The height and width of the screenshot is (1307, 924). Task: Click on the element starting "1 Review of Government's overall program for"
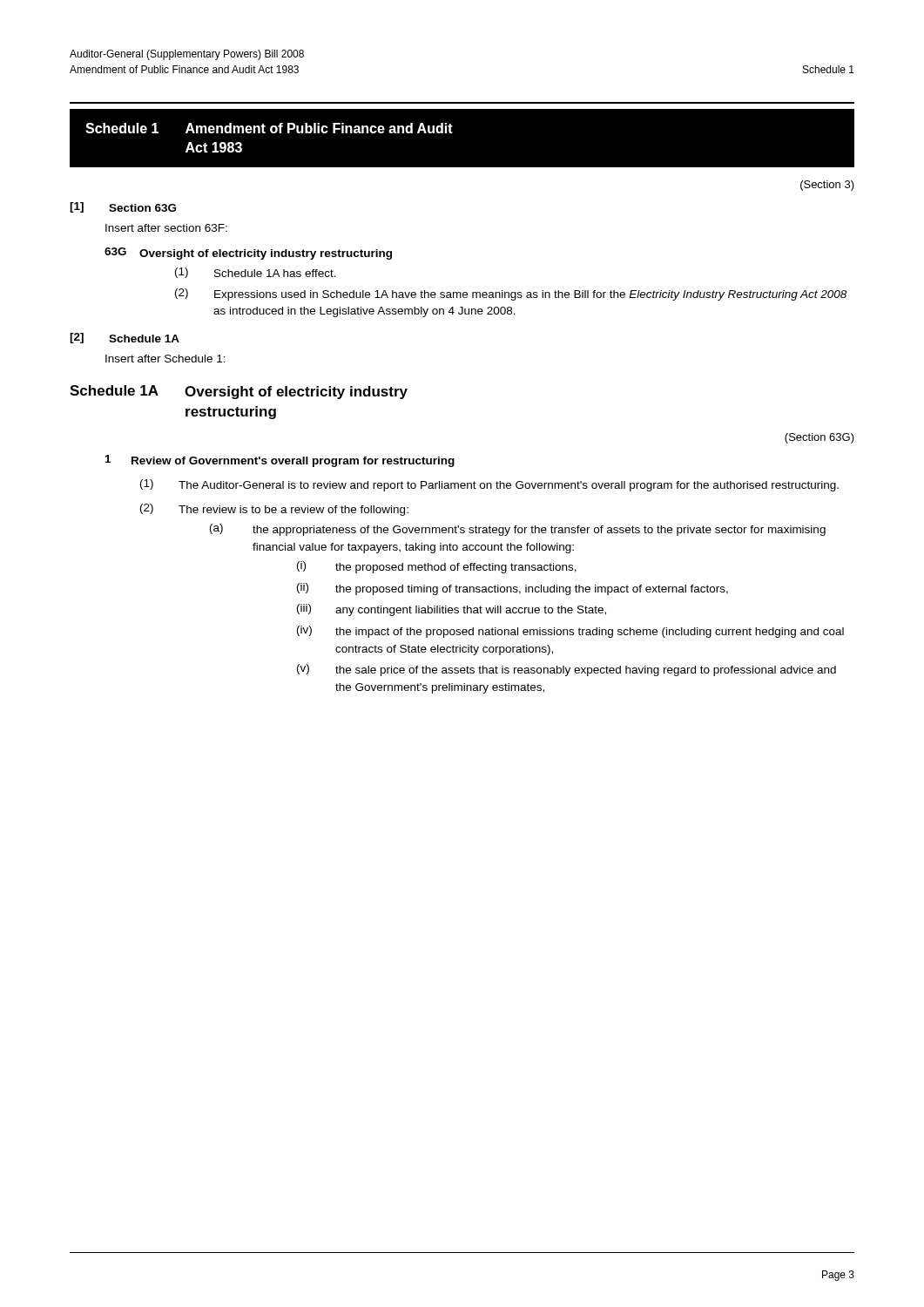coord(280,461)
